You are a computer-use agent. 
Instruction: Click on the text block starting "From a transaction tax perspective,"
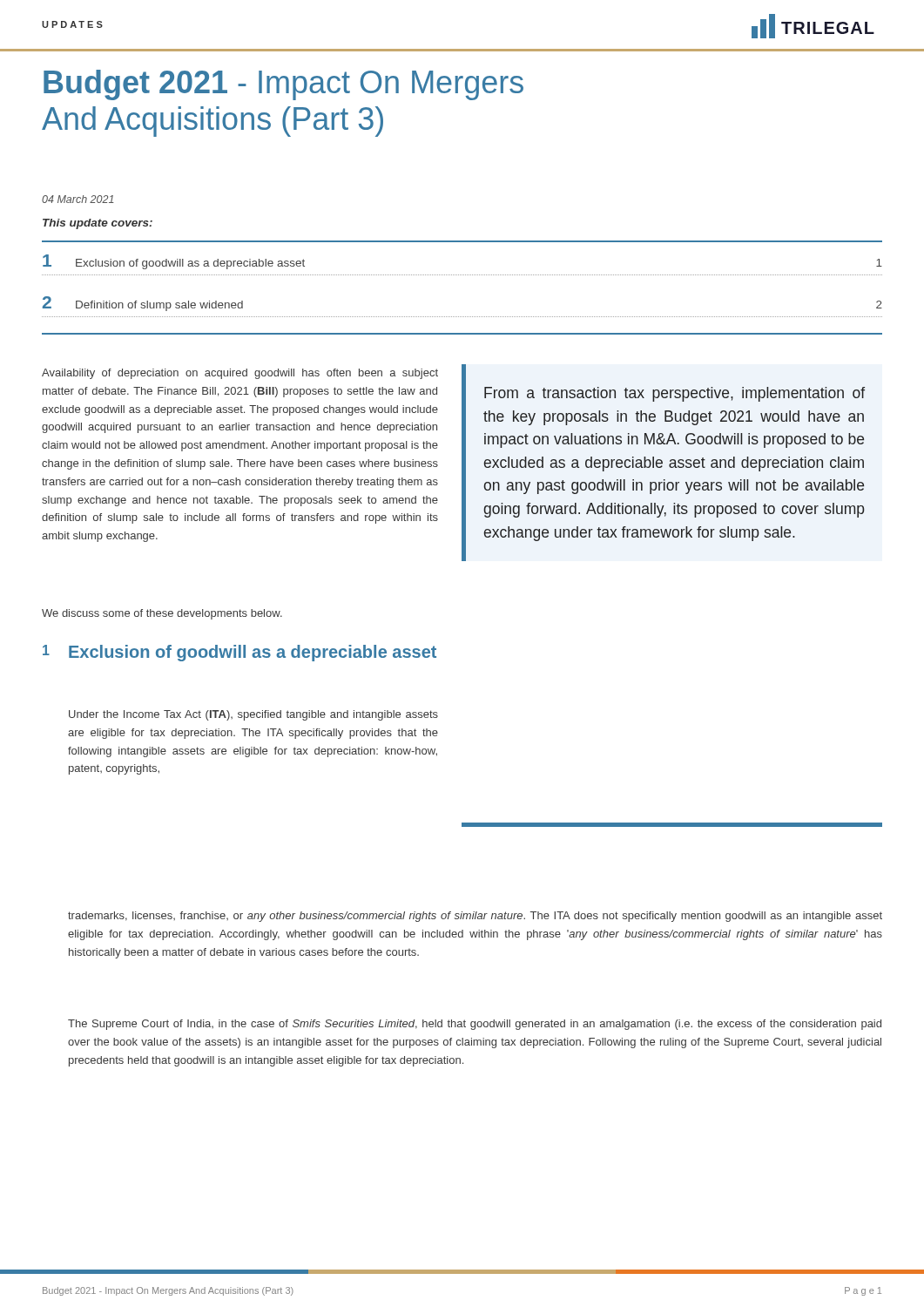tap(674, 462)
